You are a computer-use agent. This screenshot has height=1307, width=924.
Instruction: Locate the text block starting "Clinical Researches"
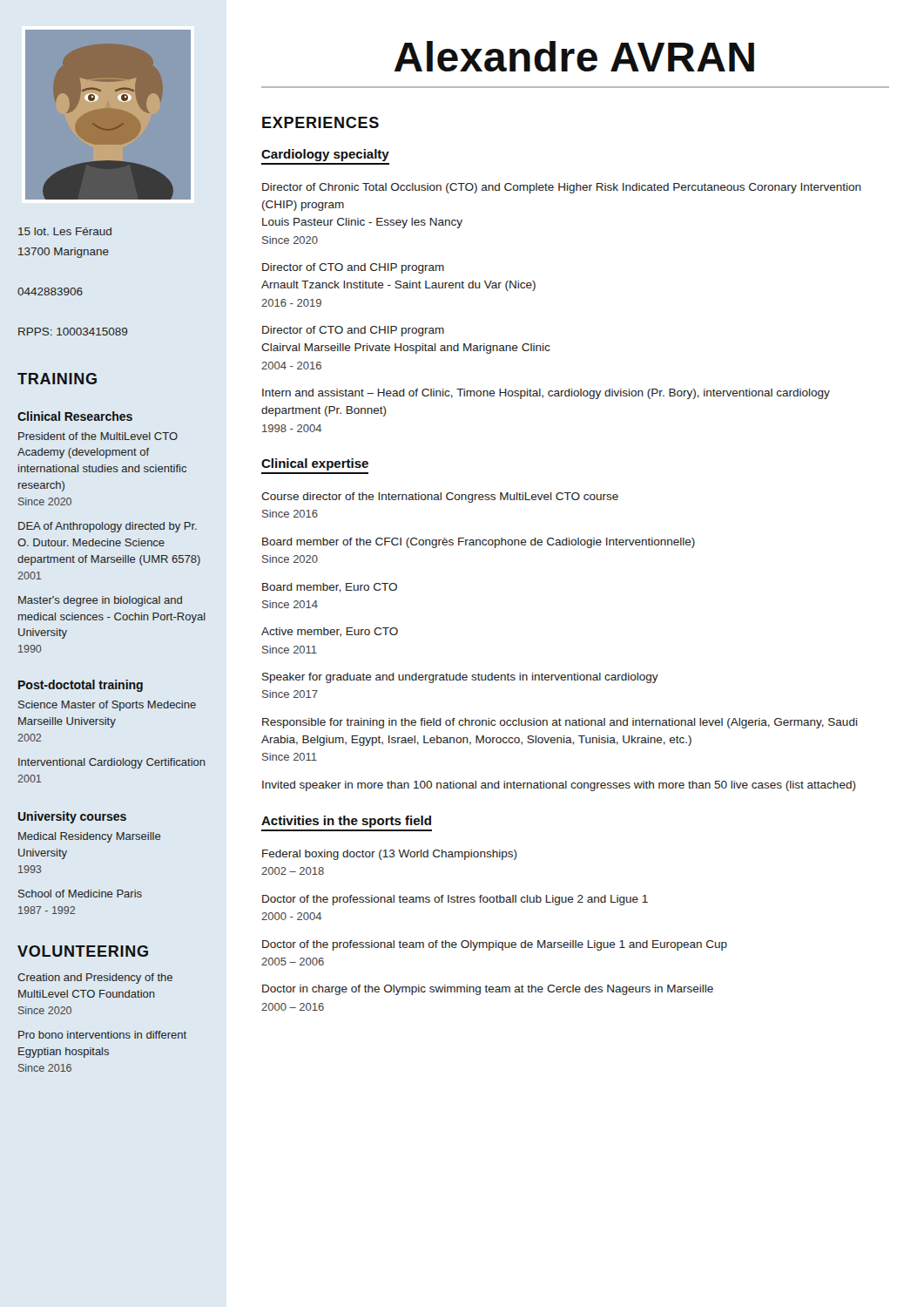point(75,416)
